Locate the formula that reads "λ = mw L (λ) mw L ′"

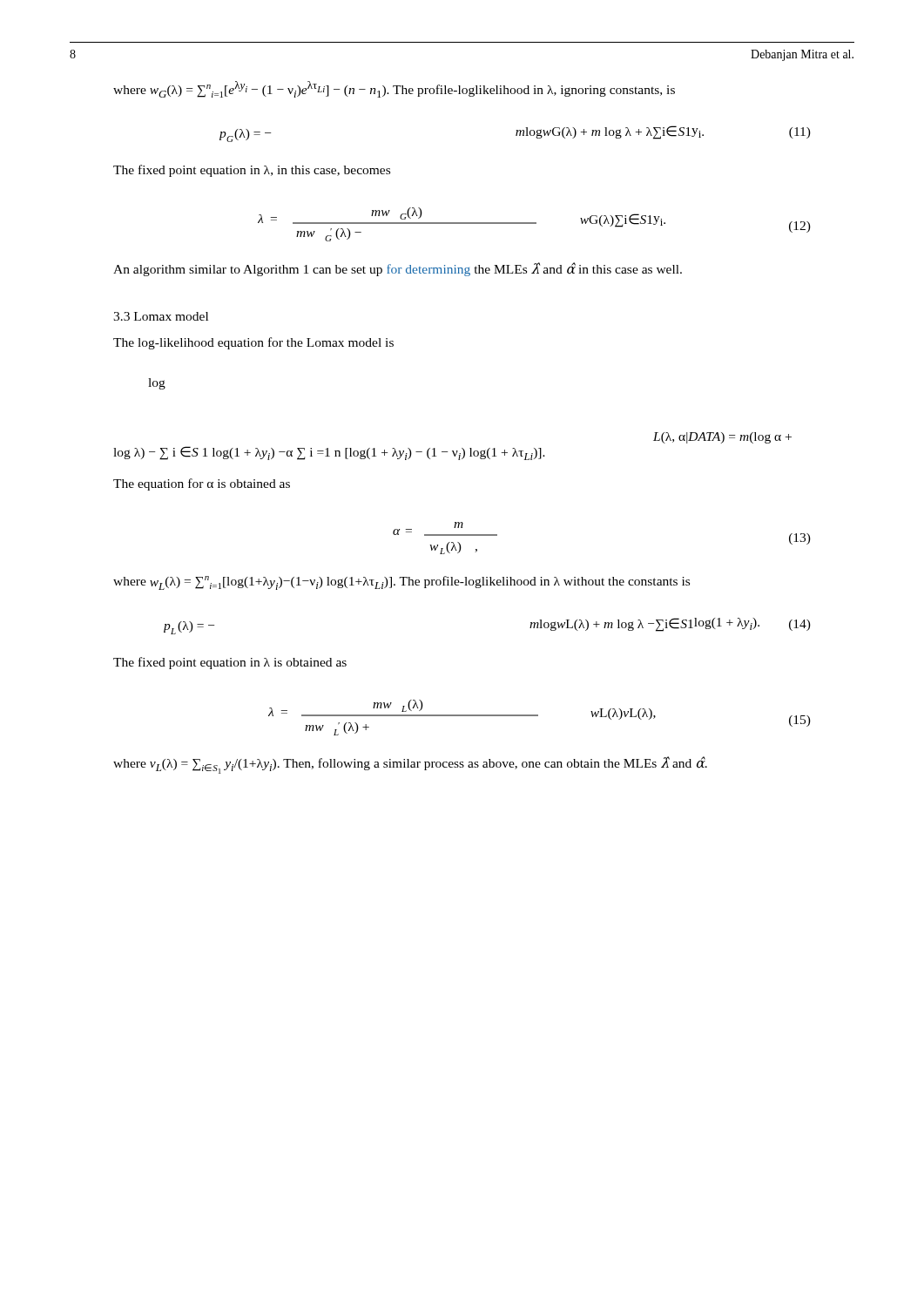click(539, 712)
